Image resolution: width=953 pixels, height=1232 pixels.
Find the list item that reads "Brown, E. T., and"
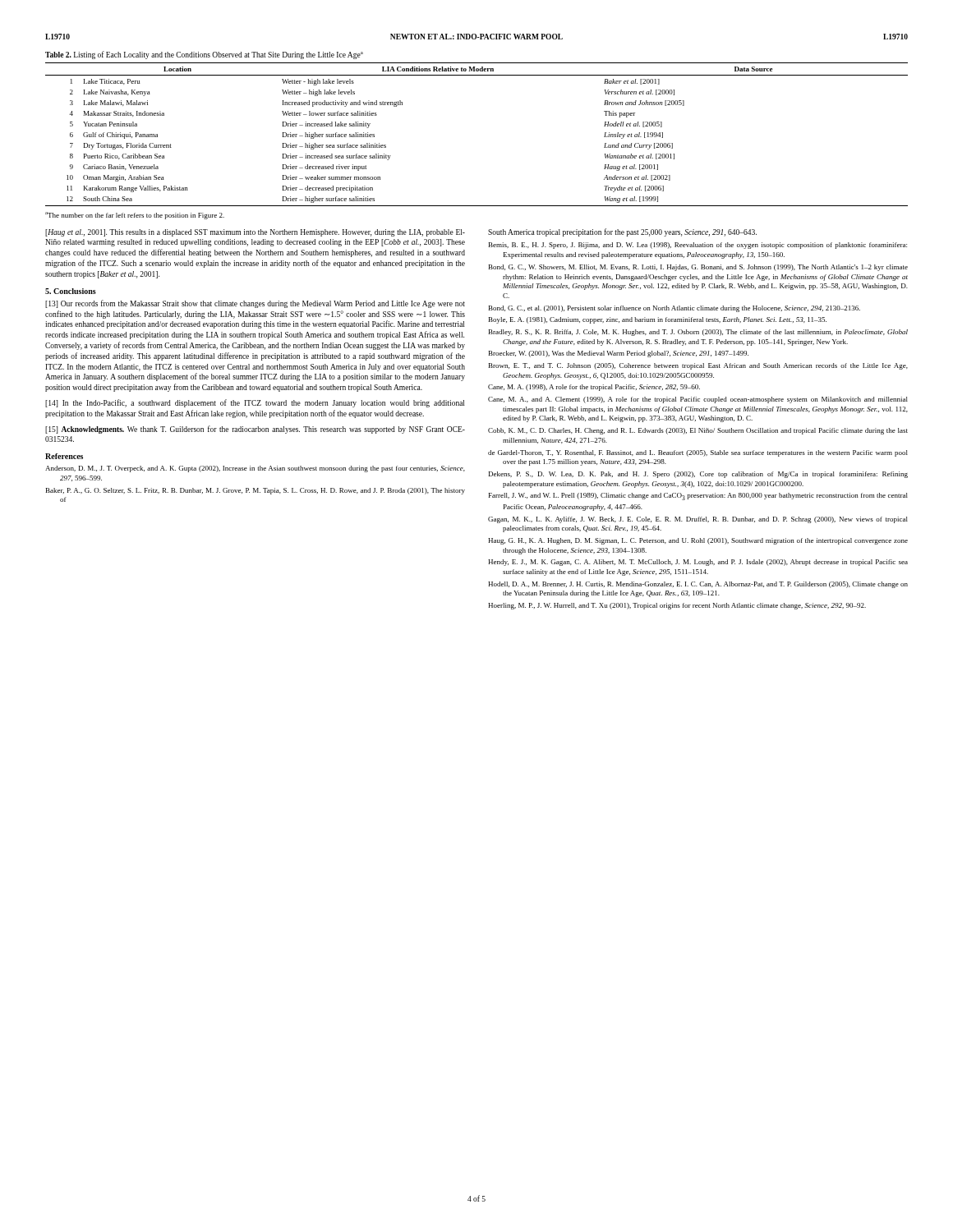click(x=705, y=370)
